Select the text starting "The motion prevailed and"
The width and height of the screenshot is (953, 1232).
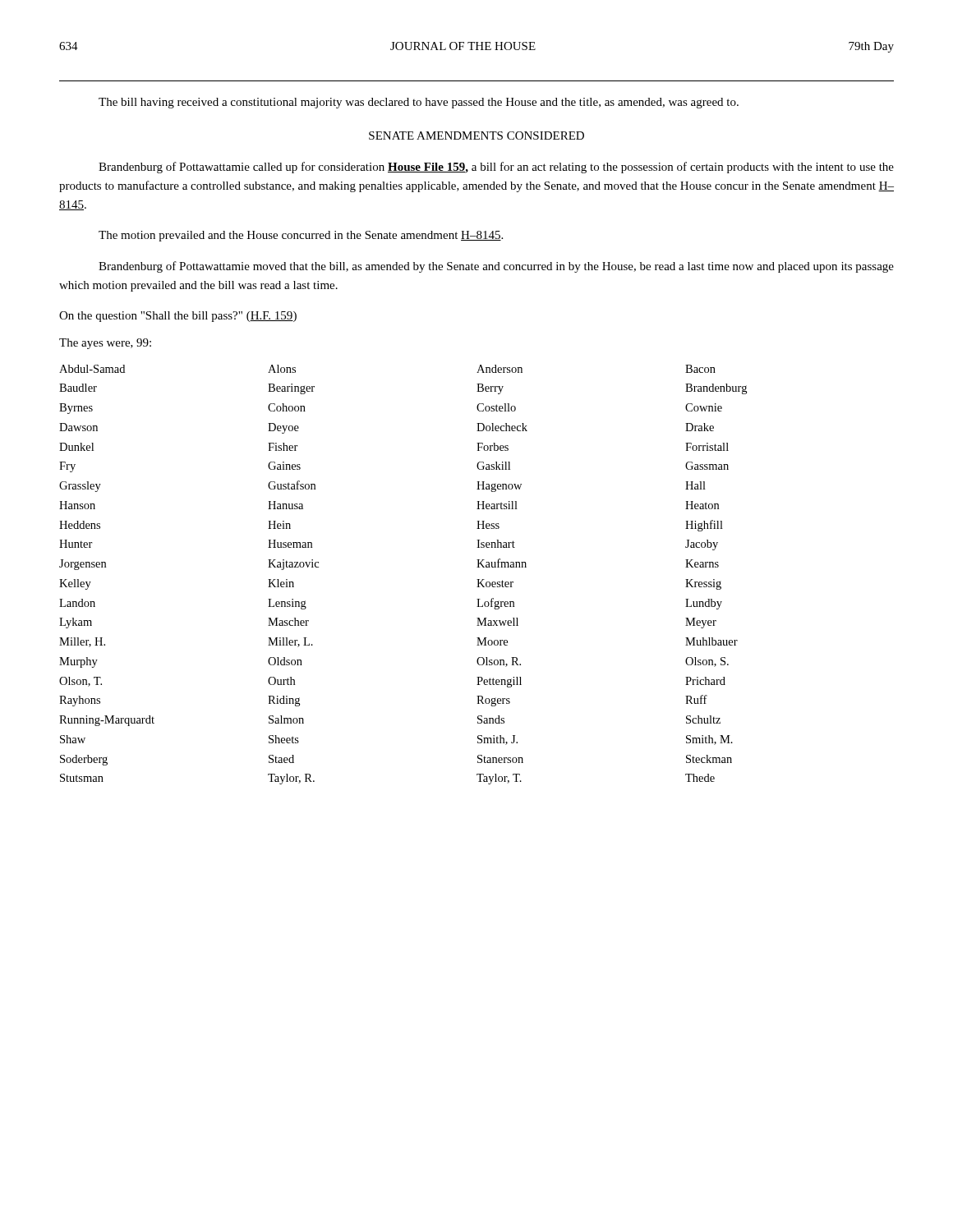476,236
